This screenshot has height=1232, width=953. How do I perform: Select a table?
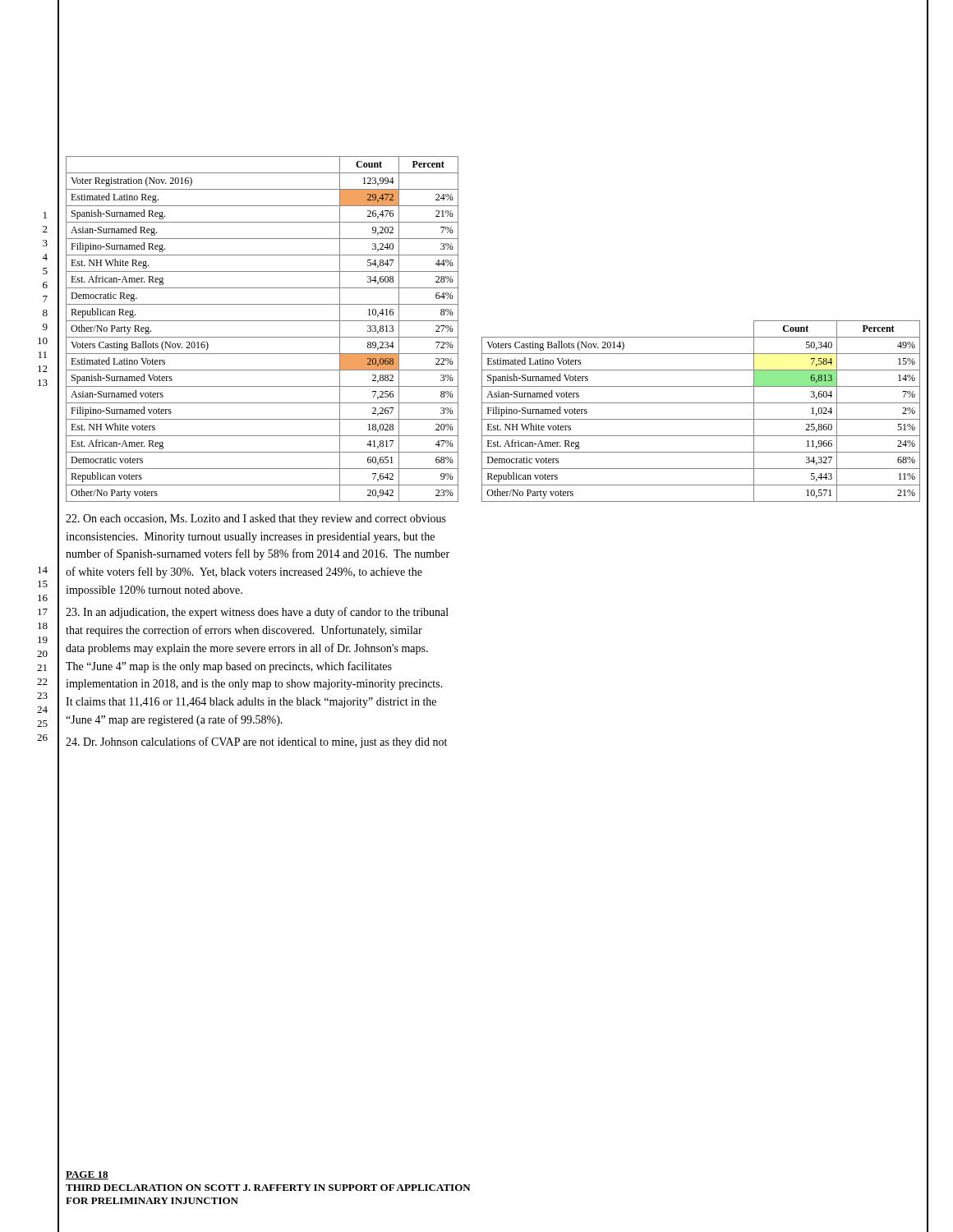pos(493,329)
